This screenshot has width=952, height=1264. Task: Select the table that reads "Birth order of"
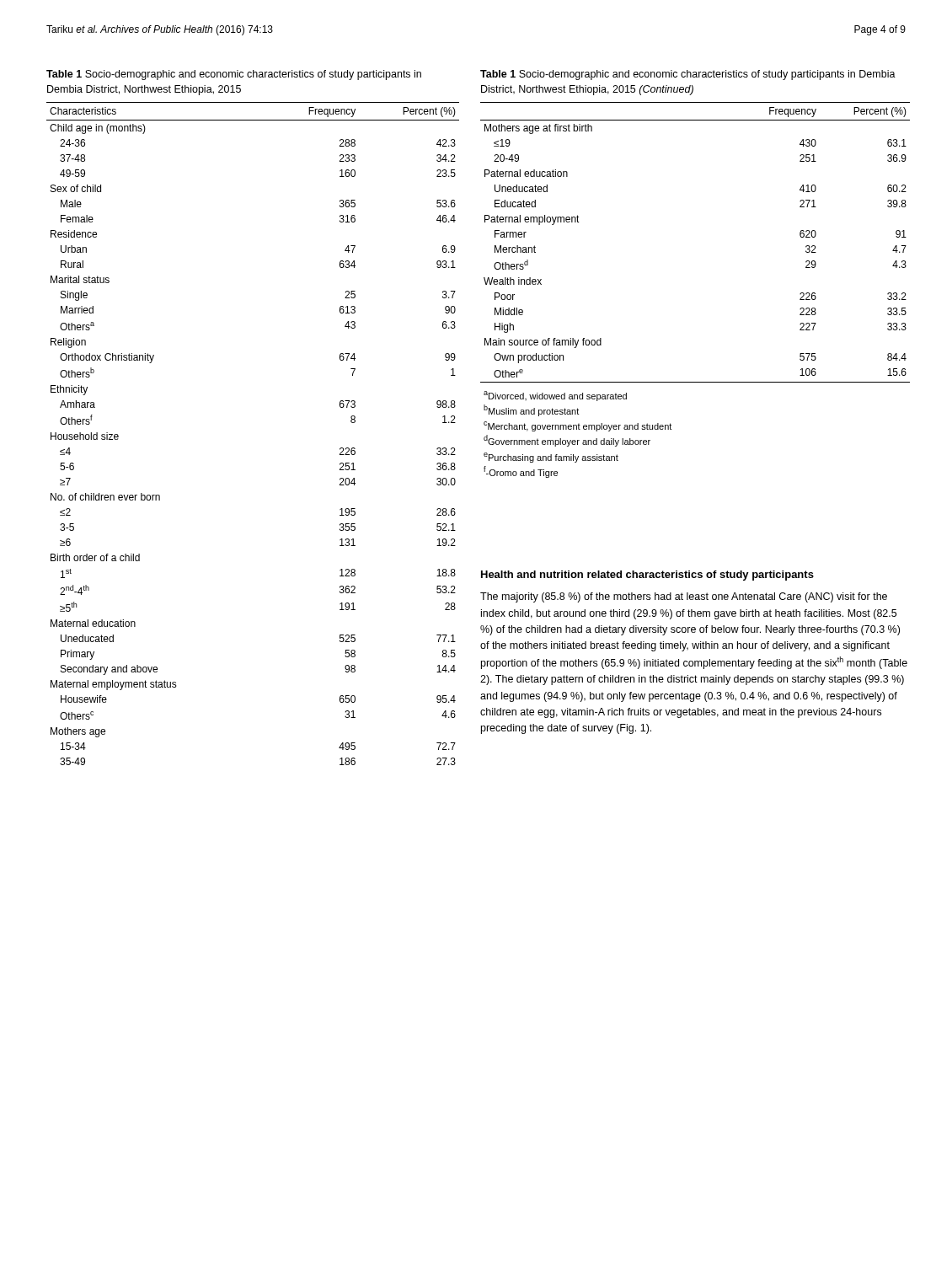coord(253,436)
